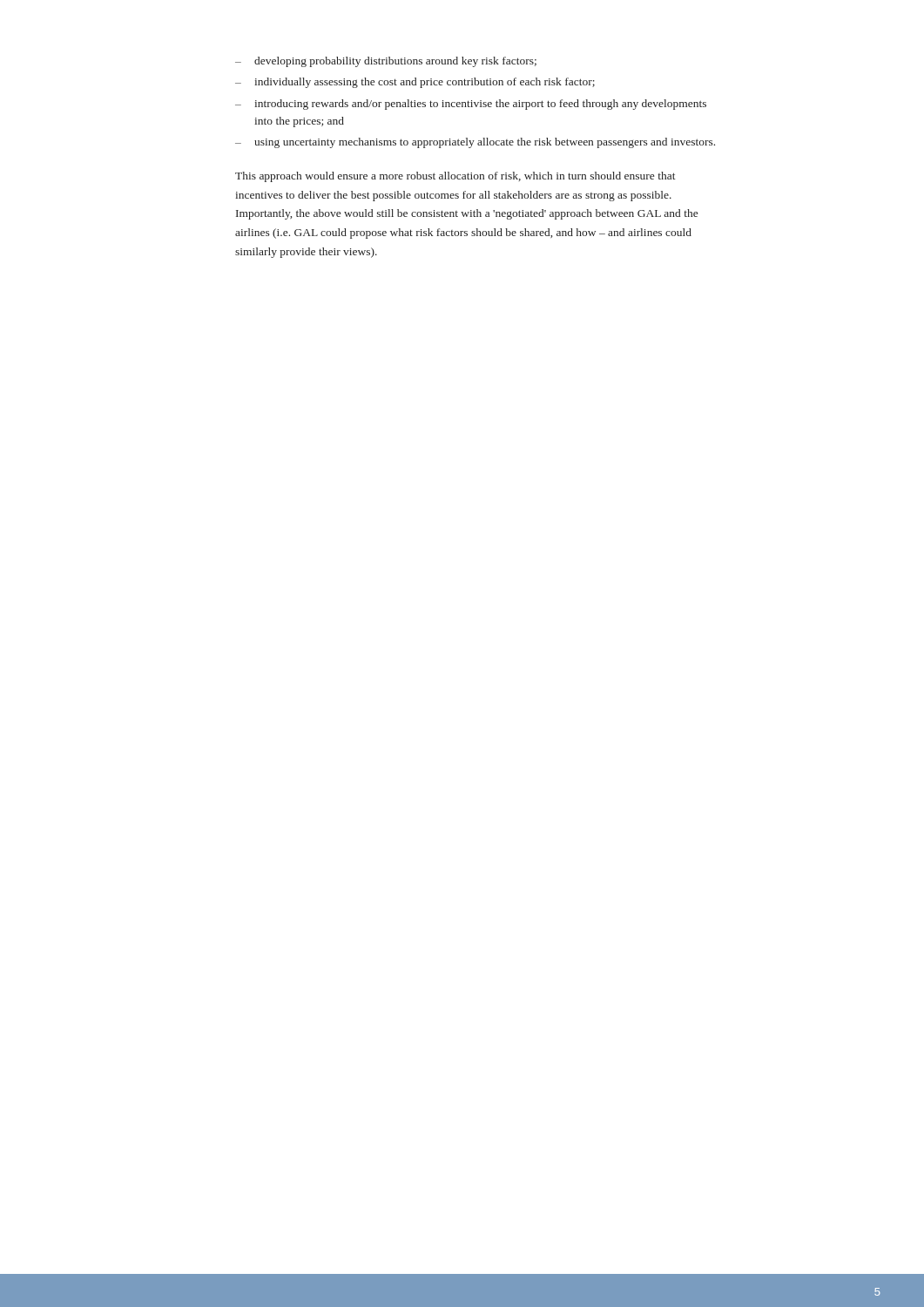This screenshot has width=924, height=1307.
Task: Point to the text starting "– individually assessing the"
Action: pyautogui.click(x=415, y=82)
